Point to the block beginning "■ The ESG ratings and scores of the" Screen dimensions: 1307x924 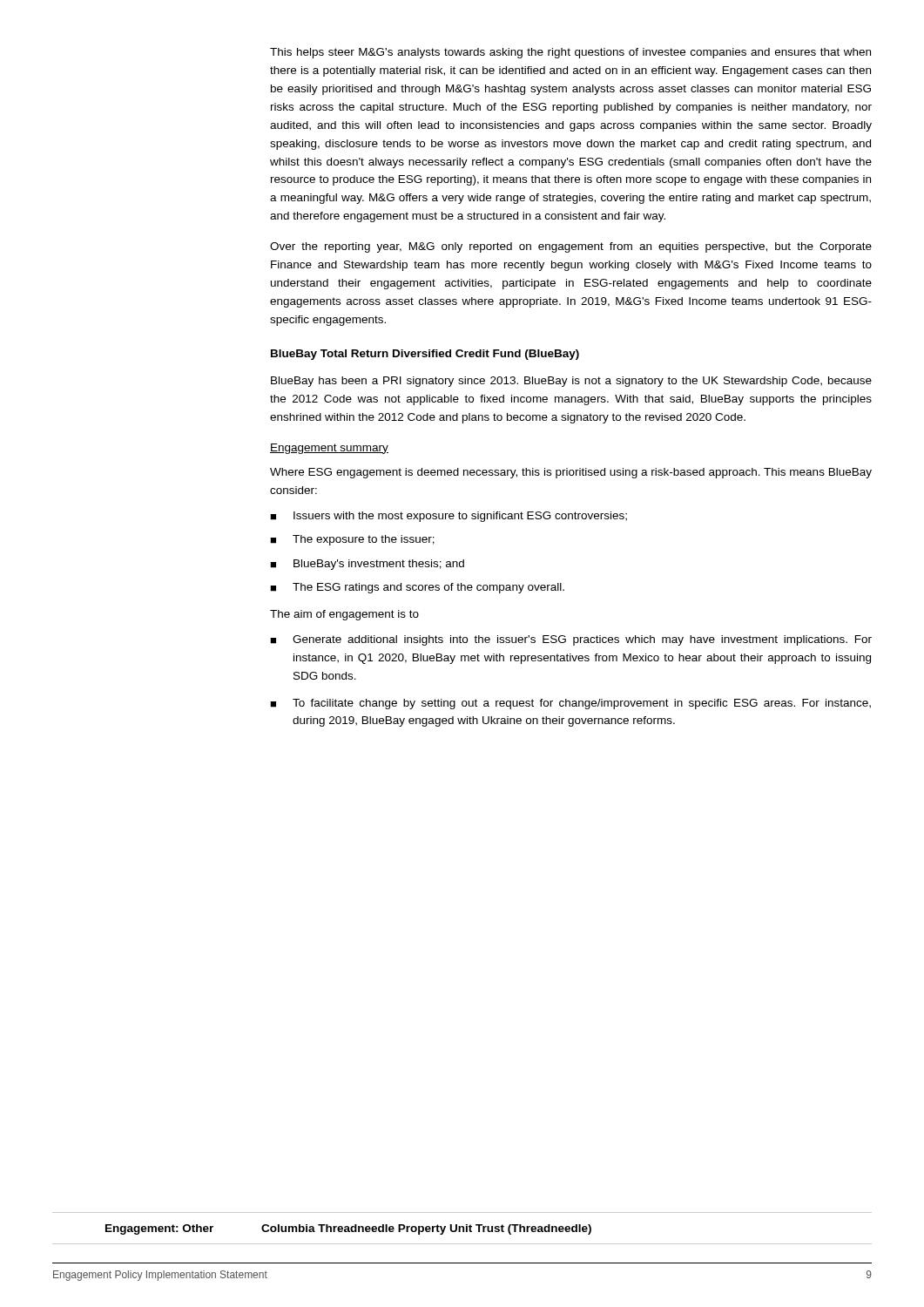click(571, 588)
